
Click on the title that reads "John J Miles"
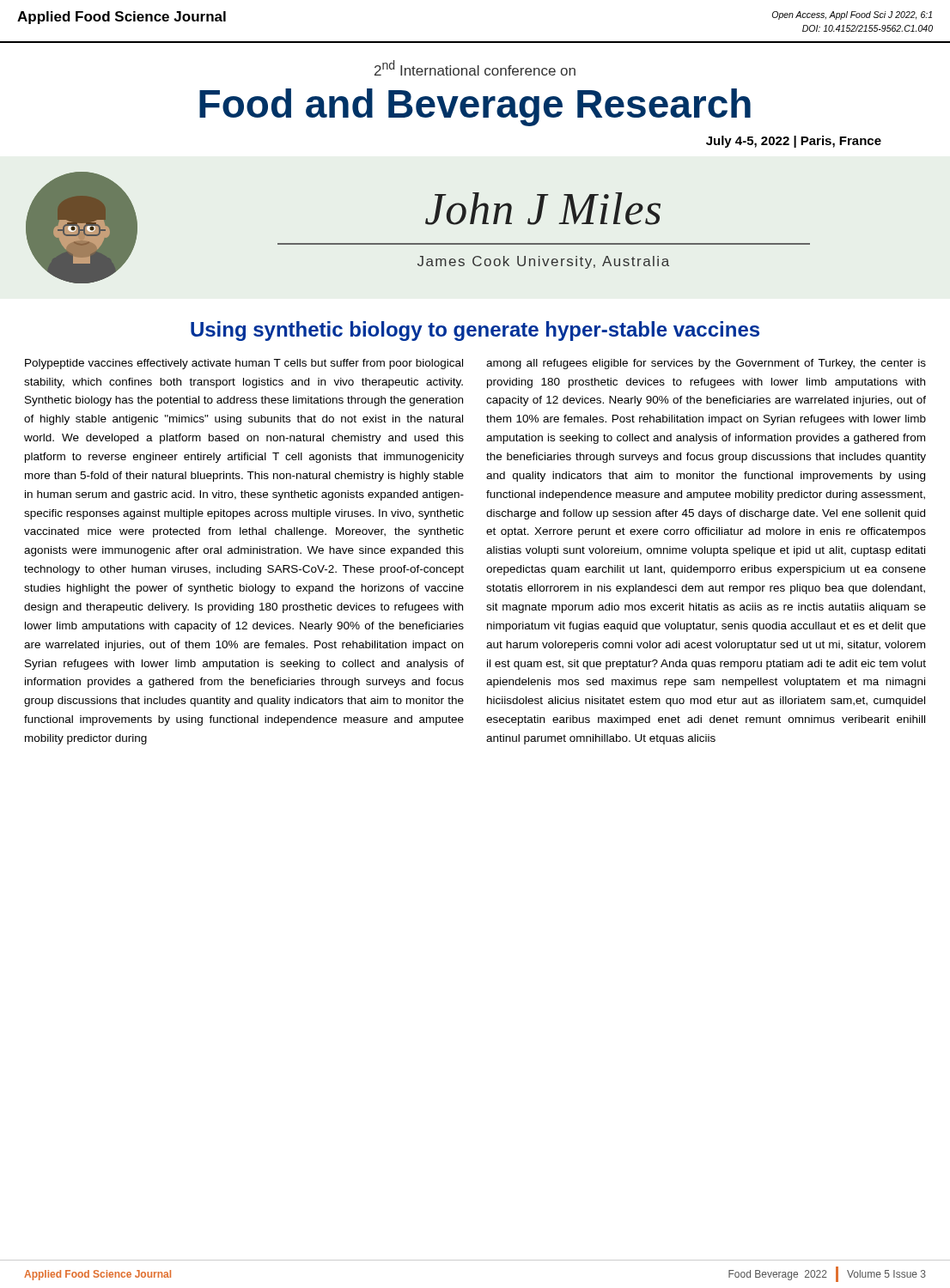(544, 209)
